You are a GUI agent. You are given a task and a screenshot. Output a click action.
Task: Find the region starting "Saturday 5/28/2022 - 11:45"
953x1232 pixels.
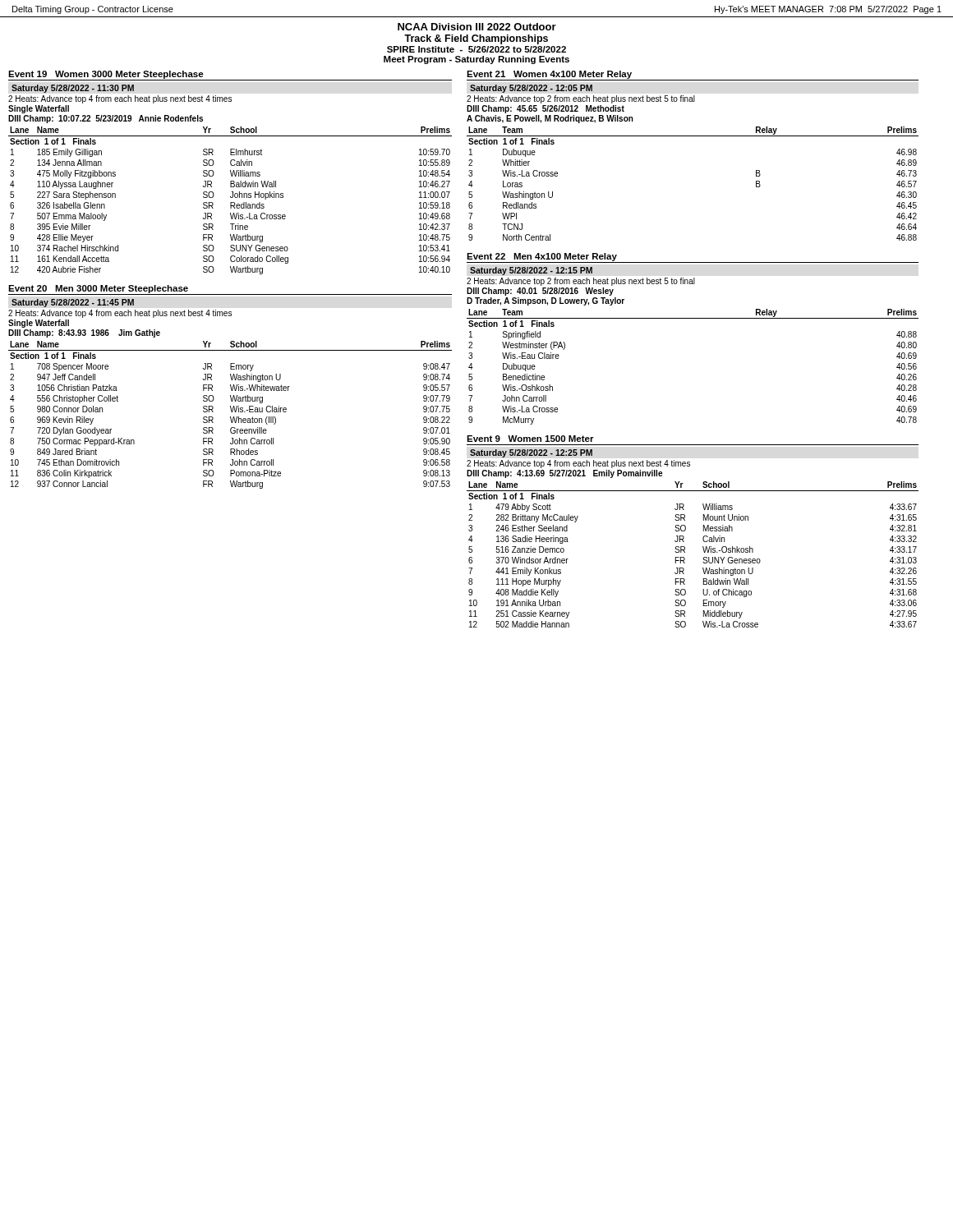click(x=73, y=302)
